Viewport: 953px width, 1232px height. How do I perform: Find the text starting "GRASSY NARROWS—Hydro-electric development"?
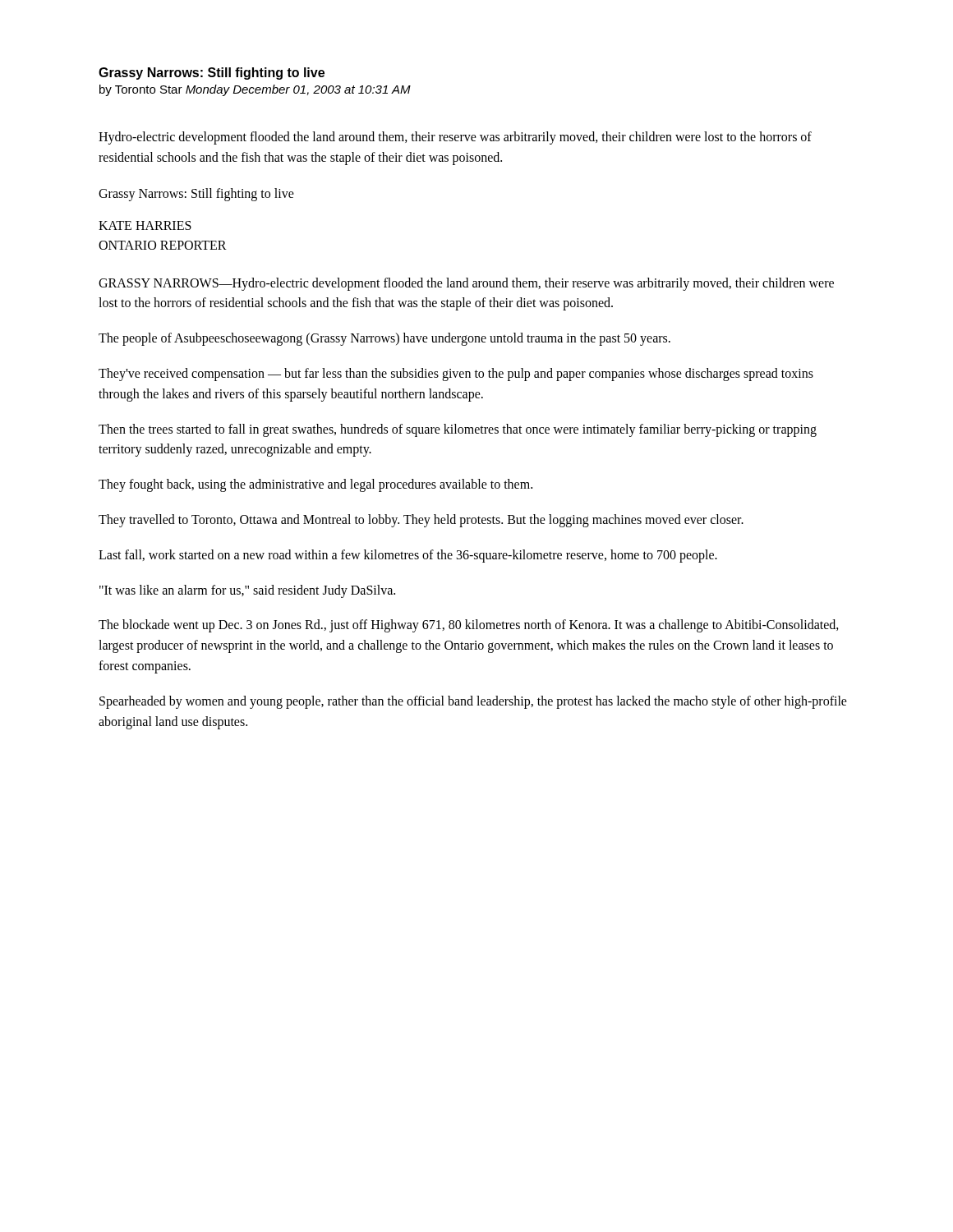pyautogui.click(x=476, y=294)
